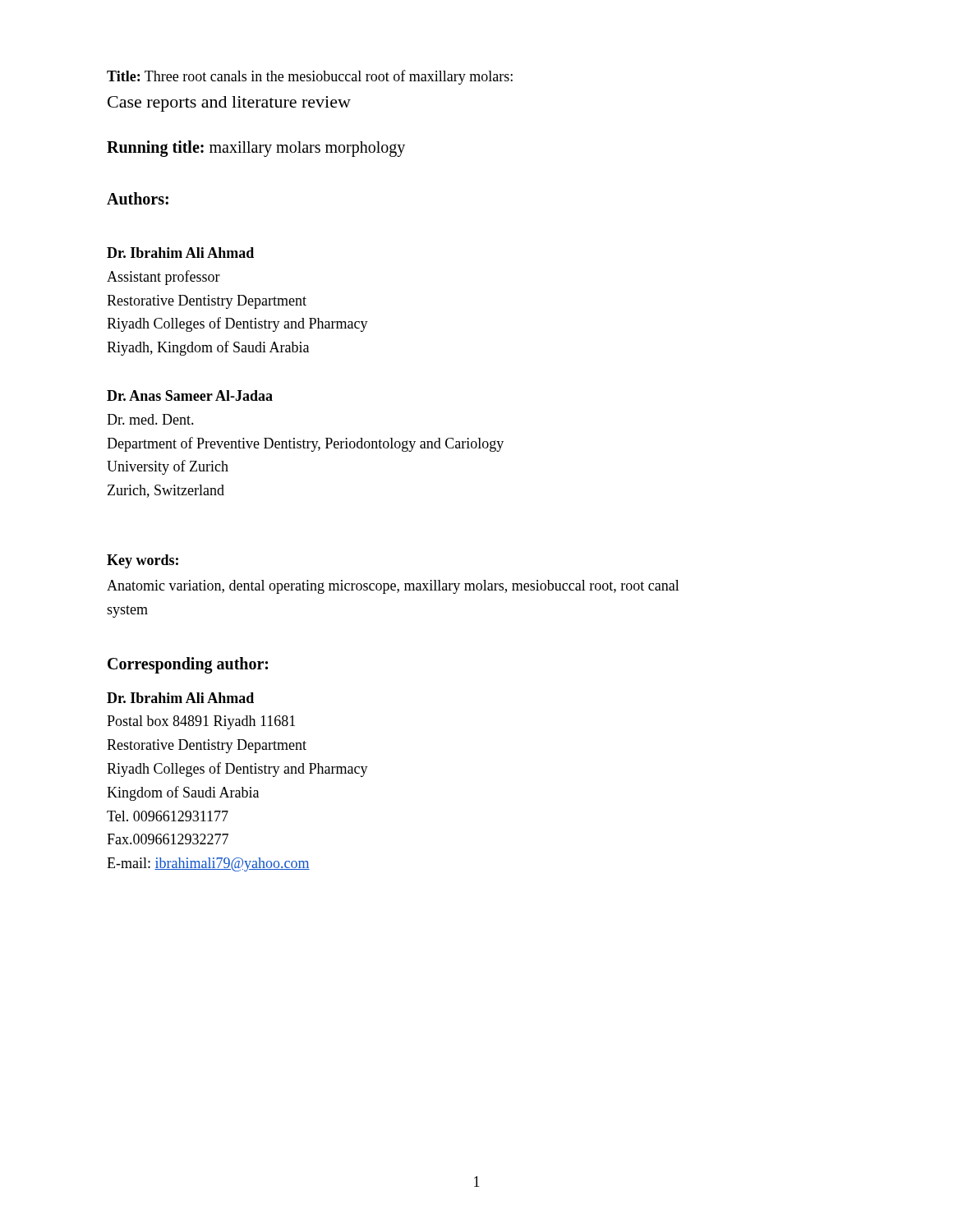Locate the text block with the text "Dr. Anas Sameer Al-Jadaa Dr. med. Dent."

(x=305, y=443)
